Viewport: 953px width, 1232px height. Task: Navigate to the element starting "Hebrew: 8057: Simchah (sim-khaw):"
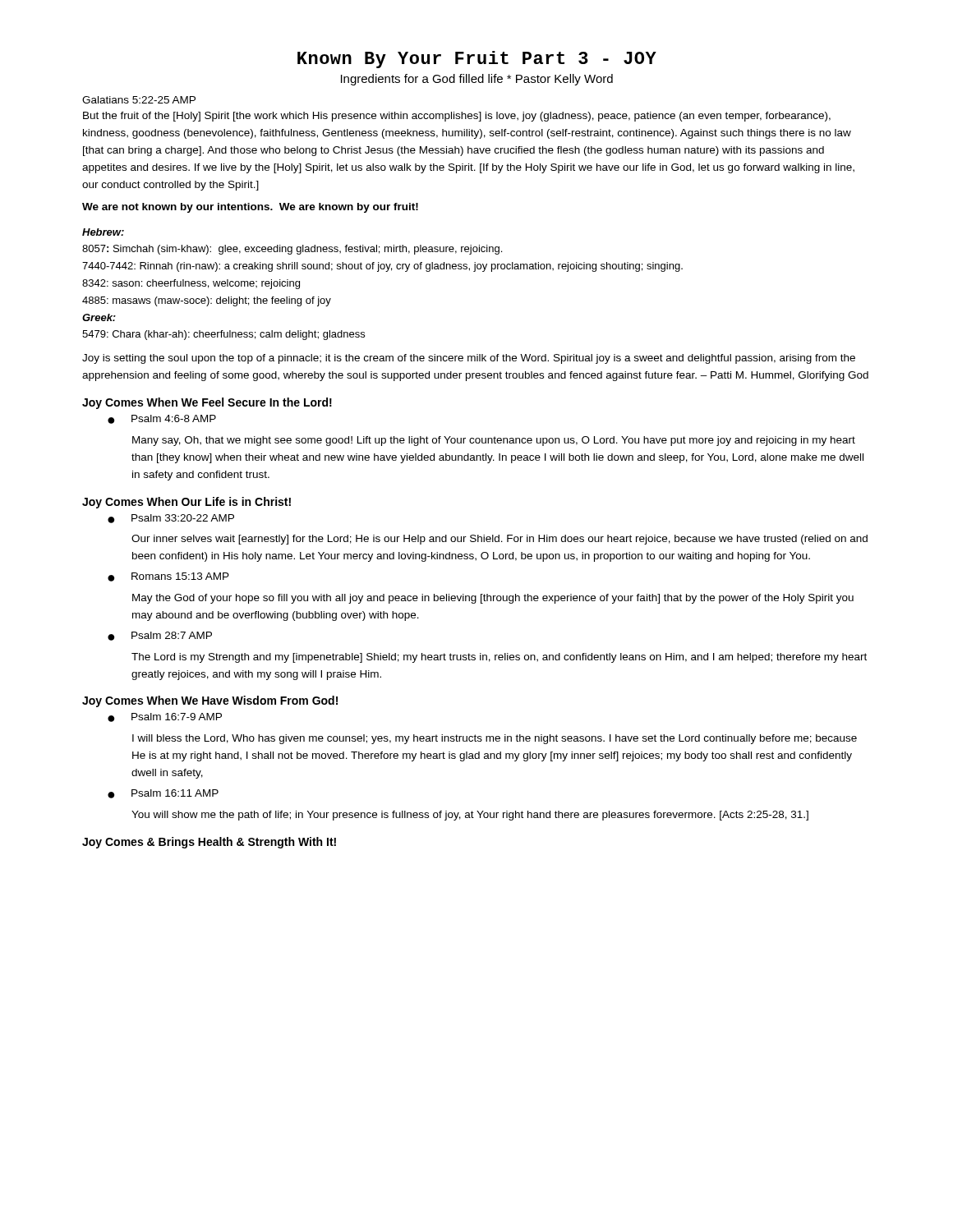point(103,232)
